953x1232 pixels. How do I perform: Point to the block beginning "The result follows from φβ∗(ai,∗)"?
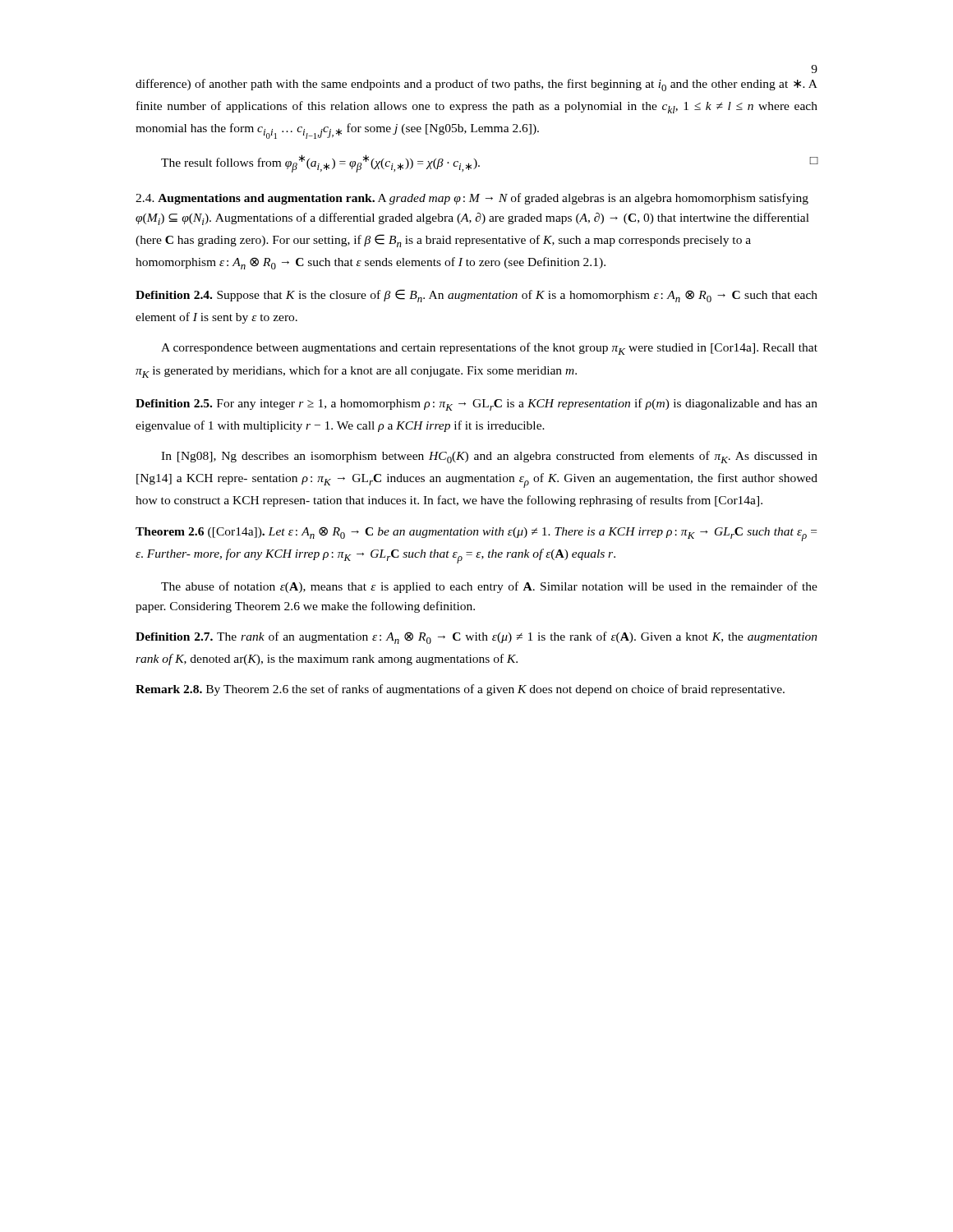pos(489,161)
